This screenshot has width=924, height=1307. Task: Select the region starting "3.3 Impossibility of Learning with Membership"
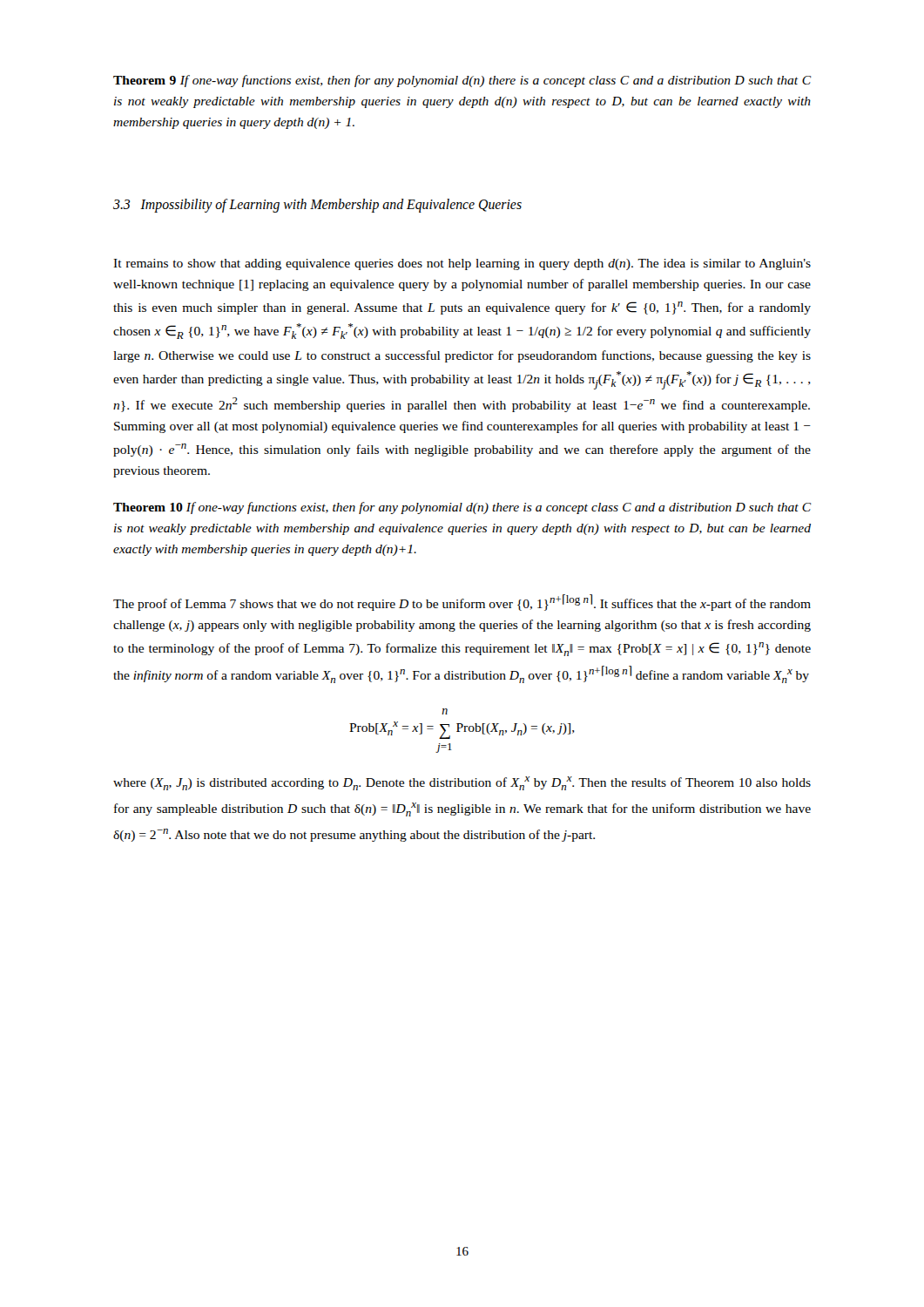(x=317, y=204)
